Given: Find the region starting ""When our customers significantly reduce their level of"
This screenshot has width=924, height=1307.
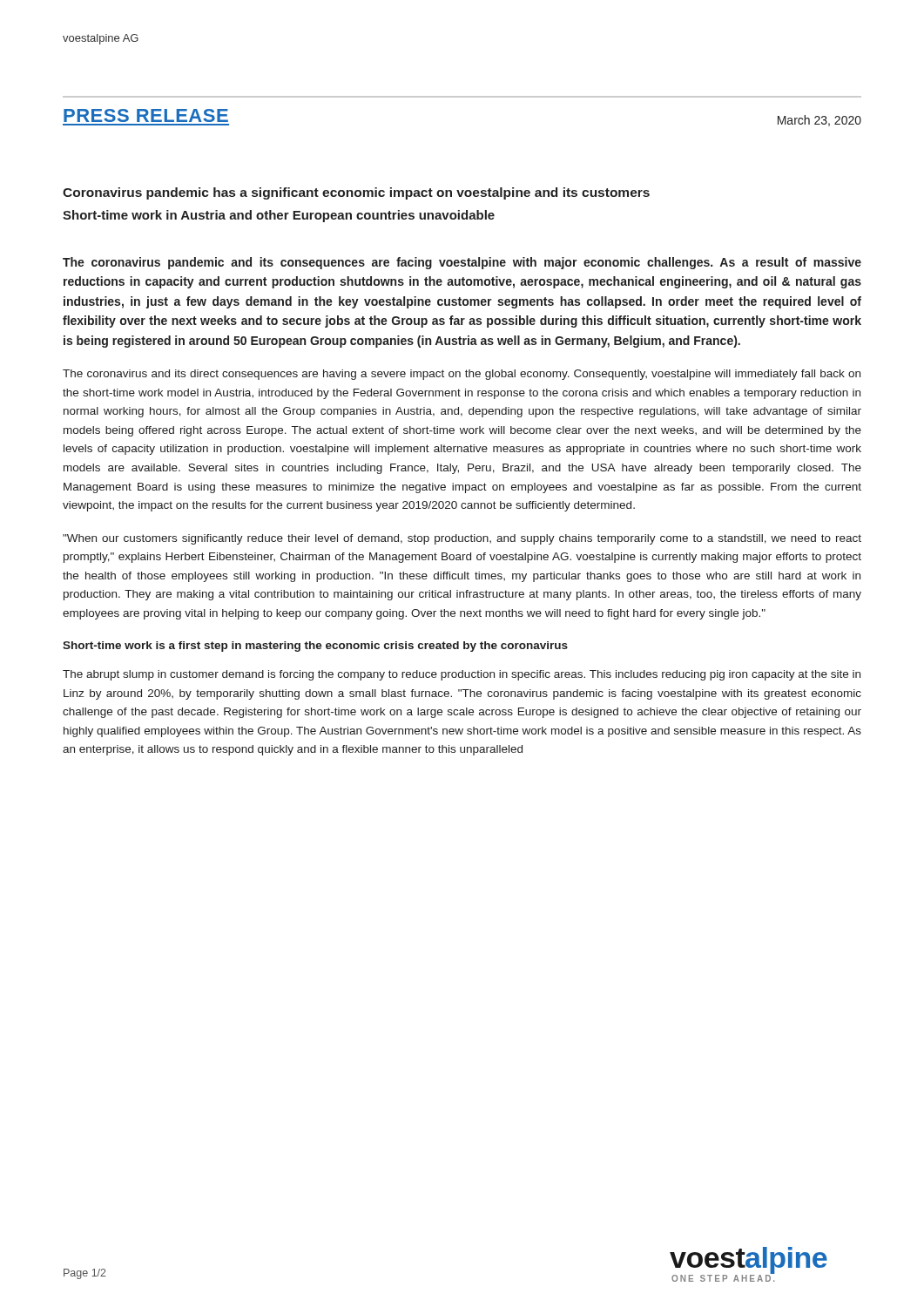Looking at the screenshot, I should click(x=462, y=575).
